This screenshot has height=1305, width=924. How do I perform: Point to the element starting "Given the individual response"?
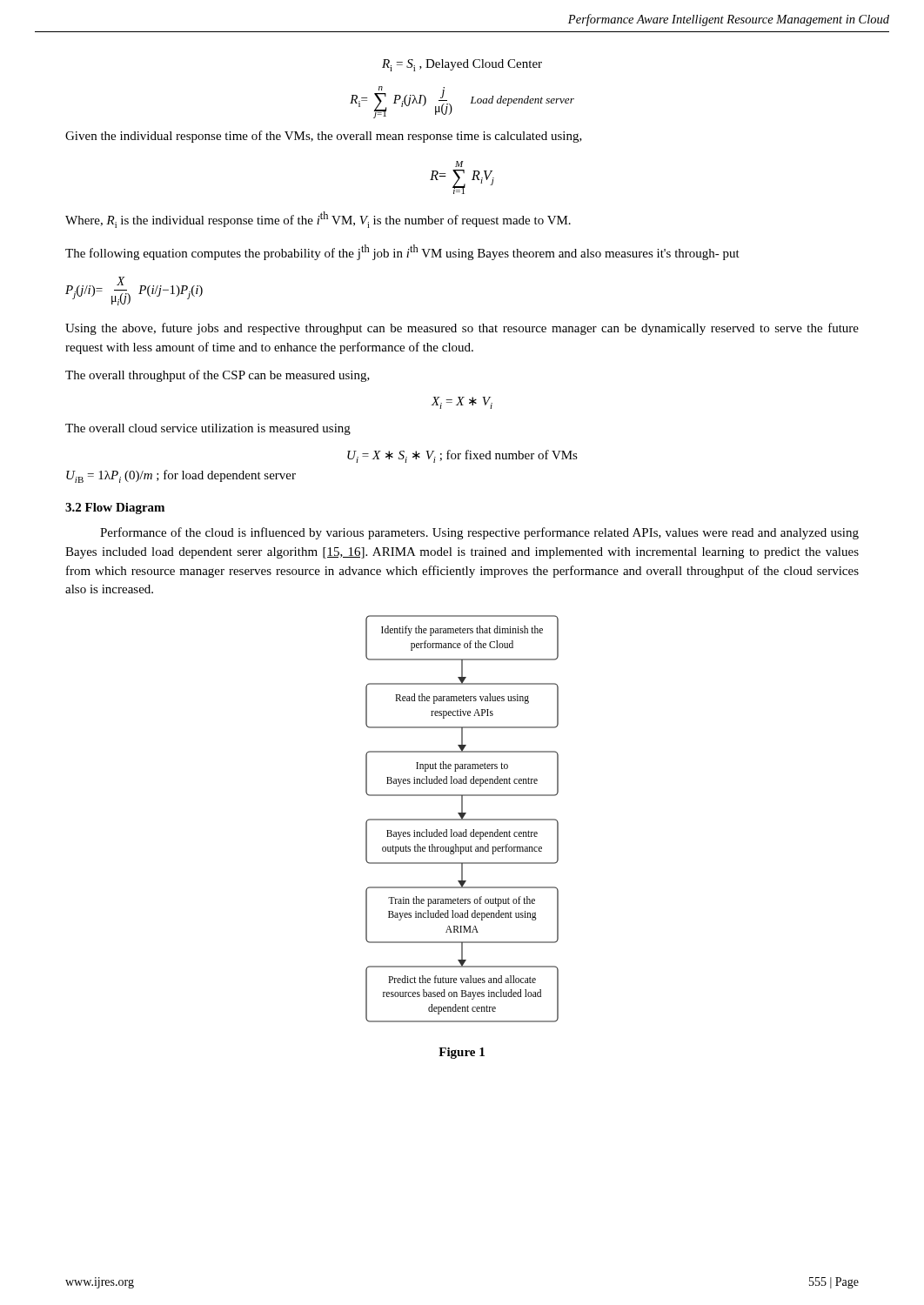324,136
